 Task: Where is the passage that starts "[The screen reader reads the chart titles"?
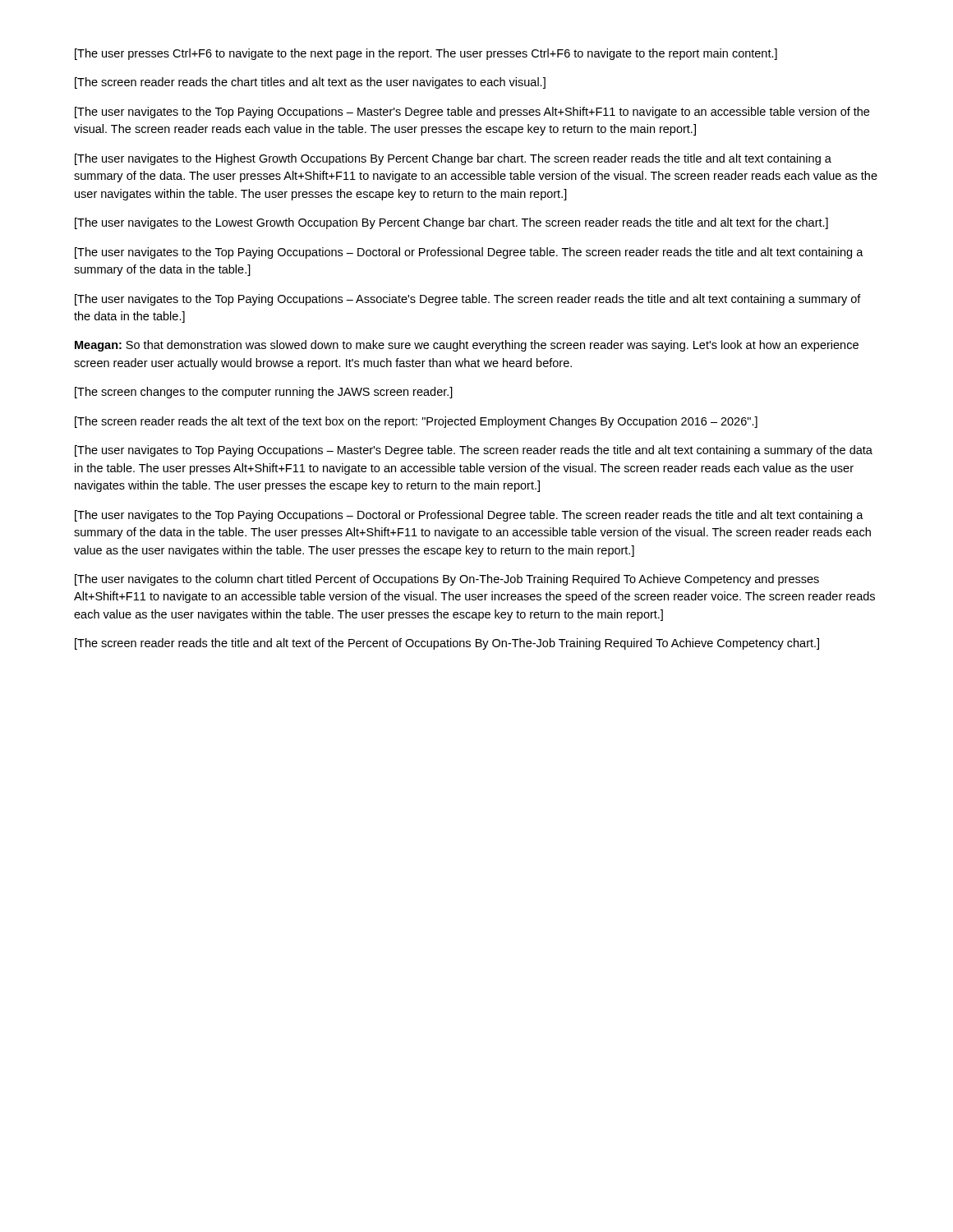[x=310, y=82]
